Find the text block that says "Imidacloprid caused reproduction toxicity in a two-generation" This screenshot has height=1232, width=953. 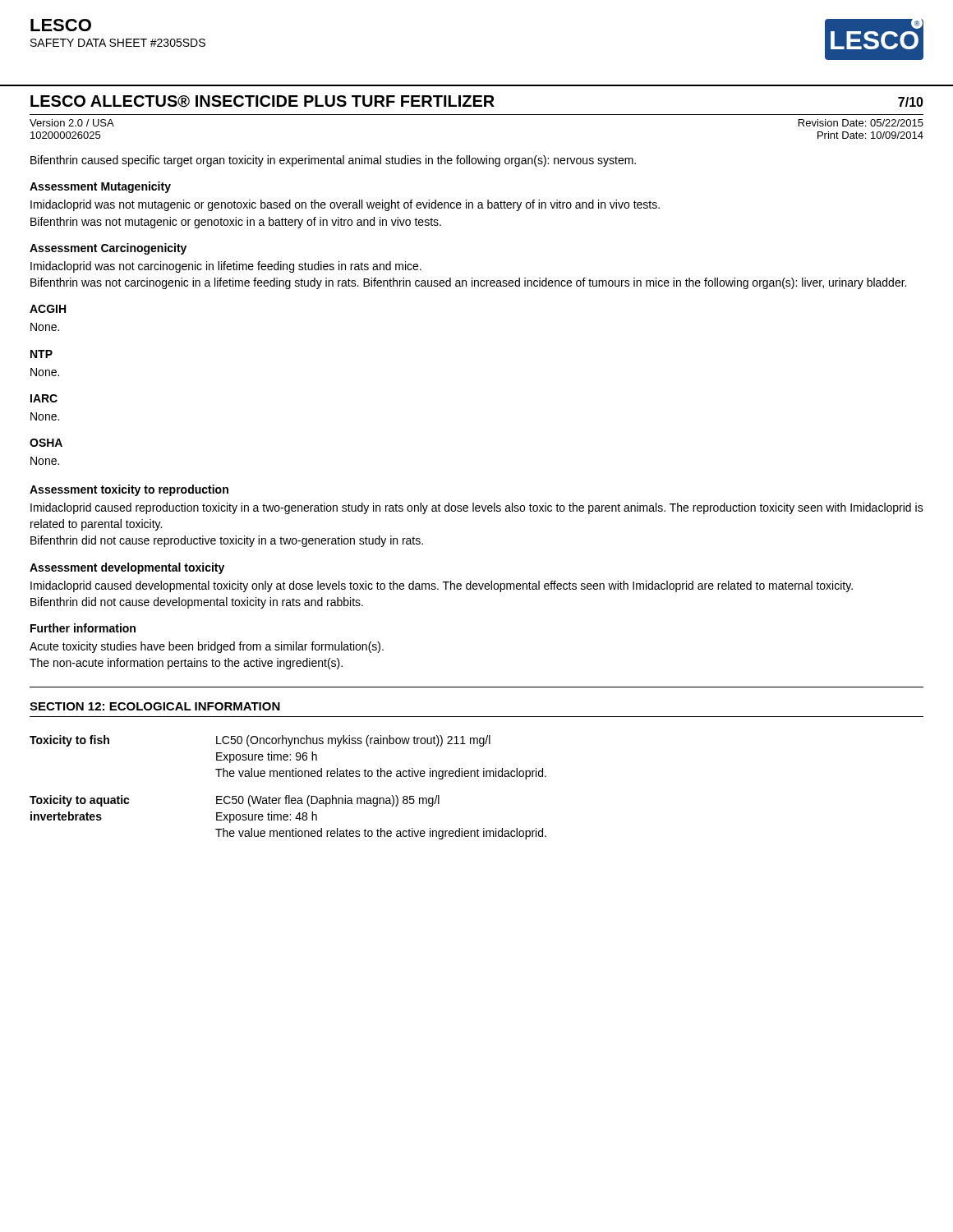[x=477, y=508]
